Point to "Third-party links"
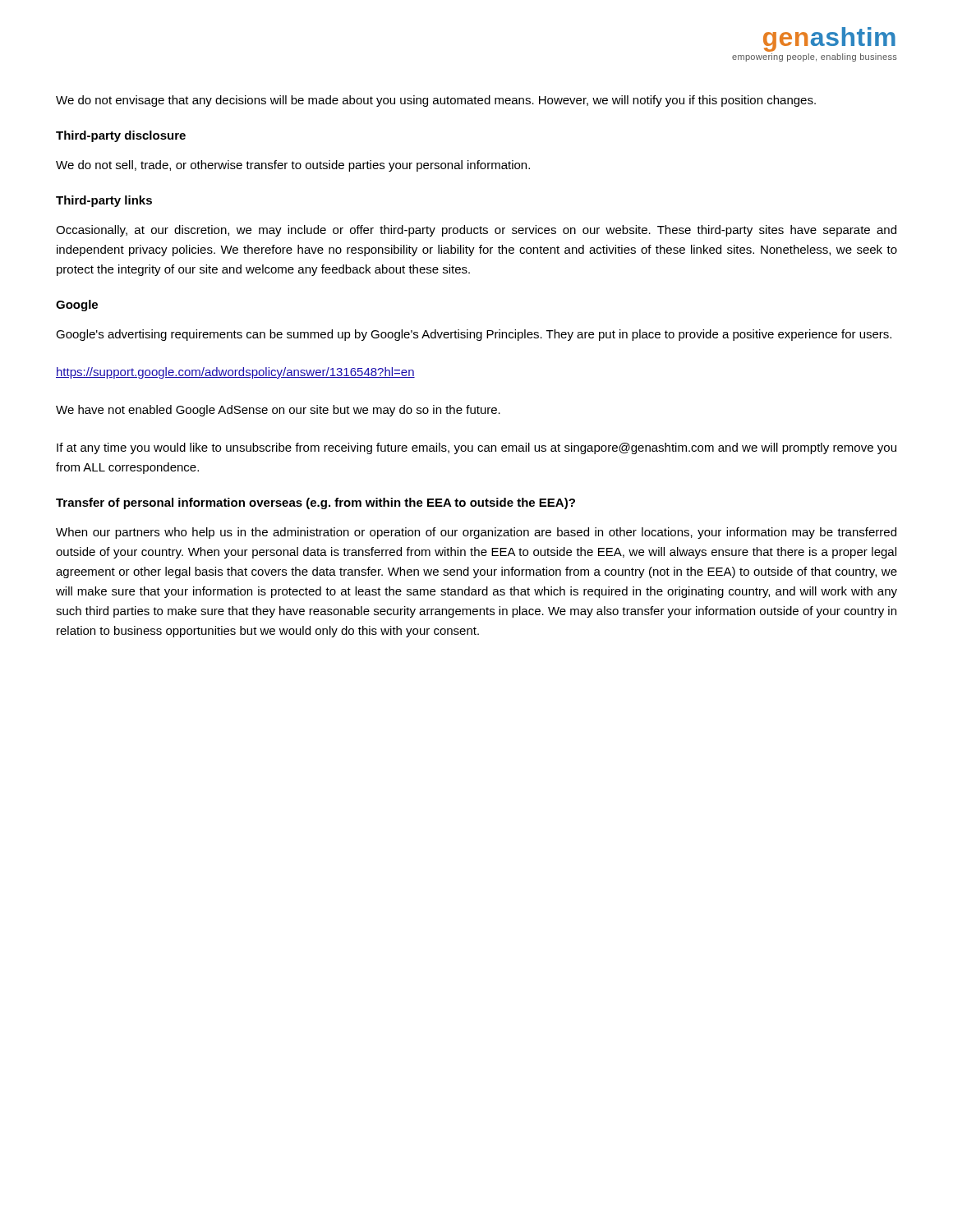Screen dimensions: 1232x953 104,200
